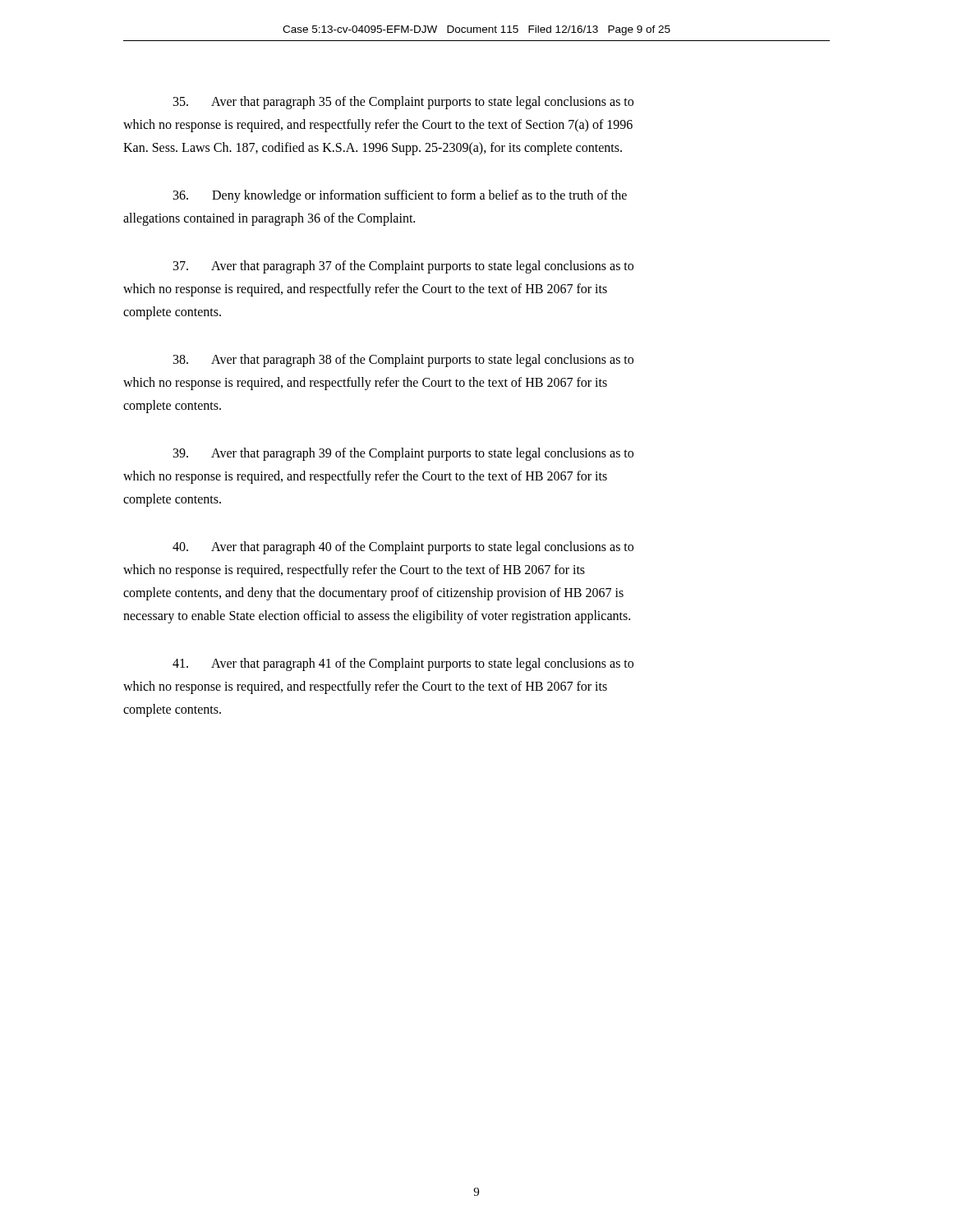Locate the list item containing "37. Aver that paragraph 37"
Screen dimensions: 1232x953
pyautogui.click(x=476, y=289)
